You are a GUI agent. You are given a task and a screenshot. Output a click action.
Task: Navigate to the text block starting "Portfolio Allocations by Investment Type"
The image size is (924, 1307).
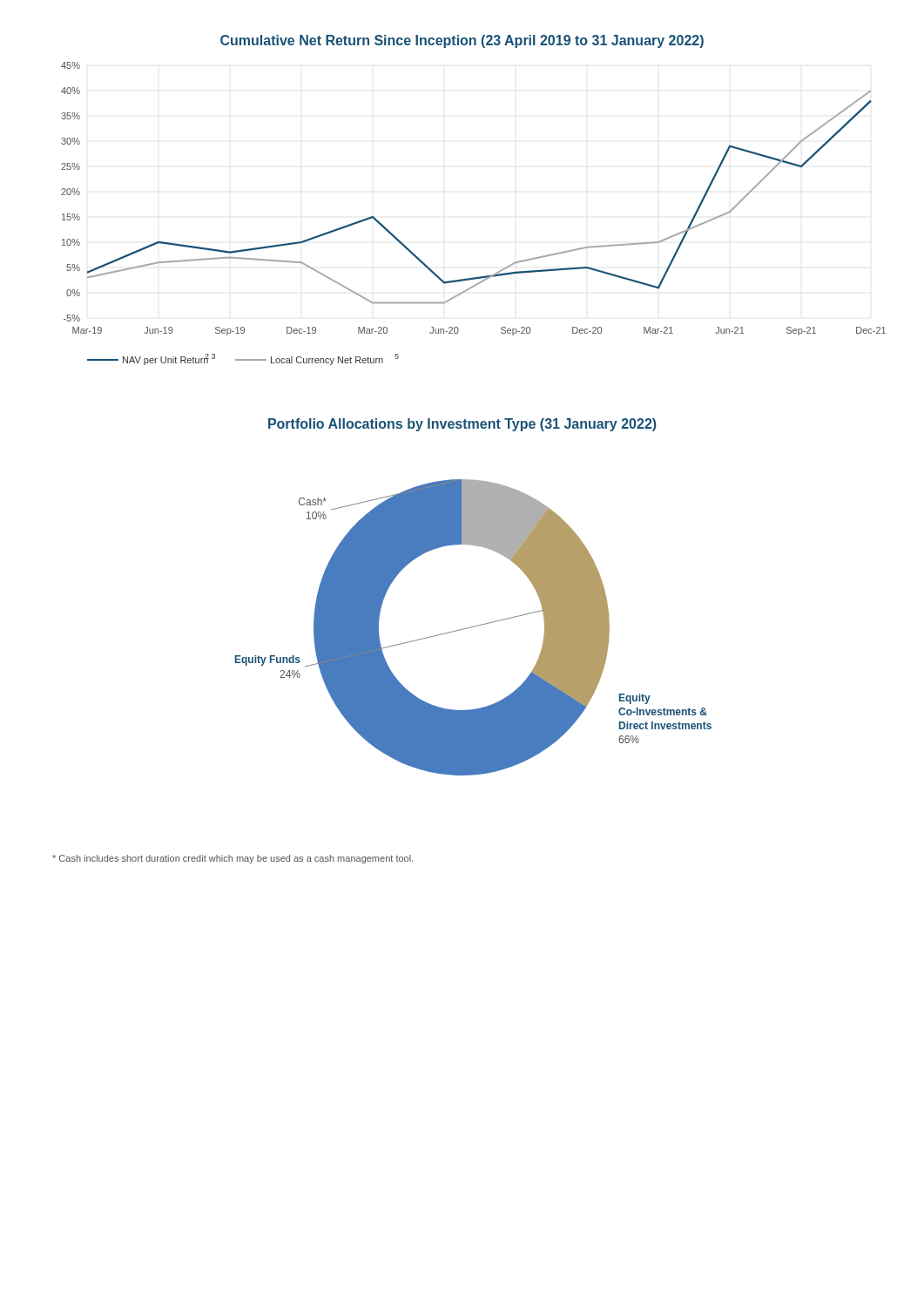coord(462,424)
